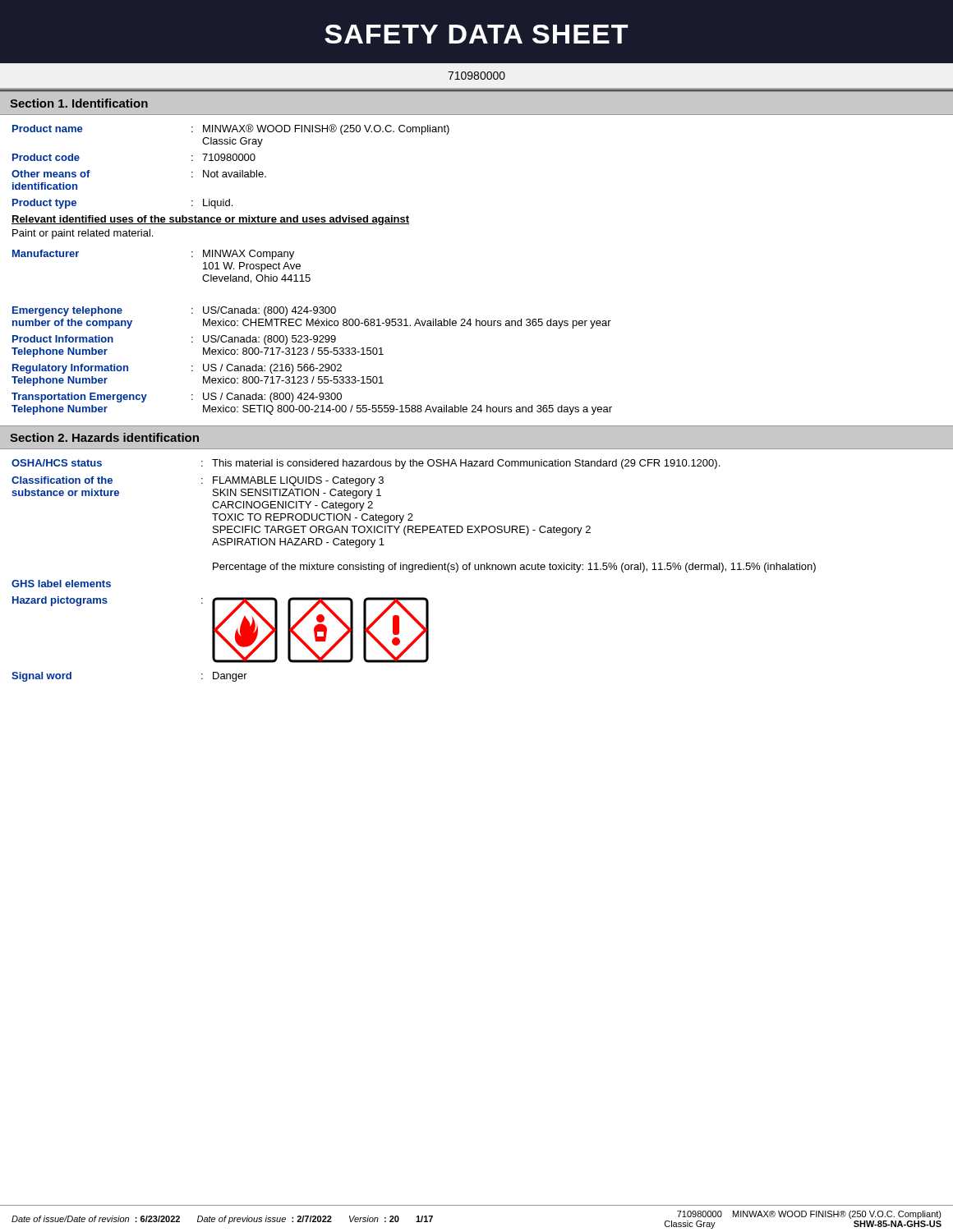953x1232 pixels.
Task: Point to "Paint or paint related material."
Action: click(83, 233)
